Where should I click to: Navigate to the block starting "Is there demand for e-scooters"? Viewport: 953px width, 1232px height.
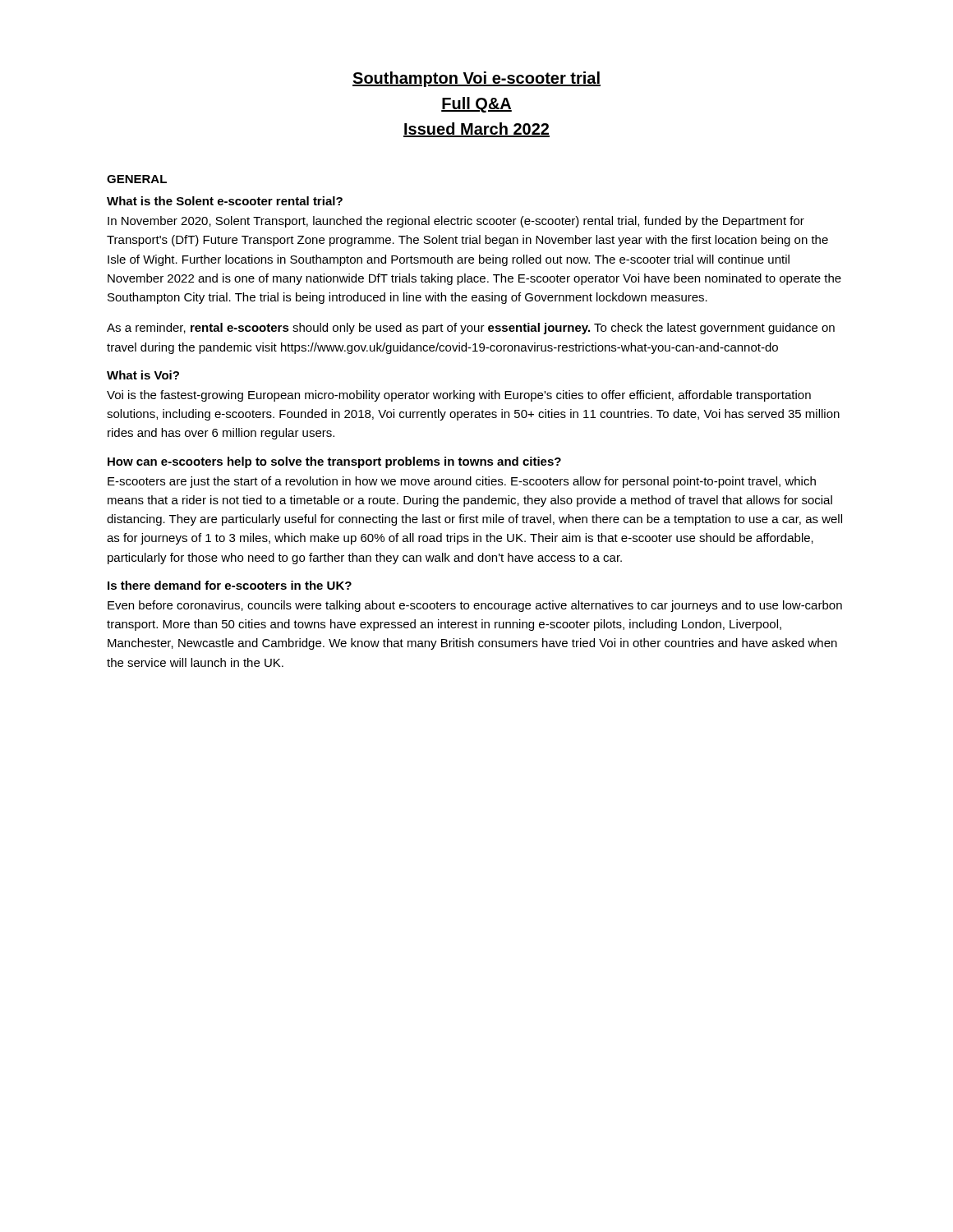(229, 585)
